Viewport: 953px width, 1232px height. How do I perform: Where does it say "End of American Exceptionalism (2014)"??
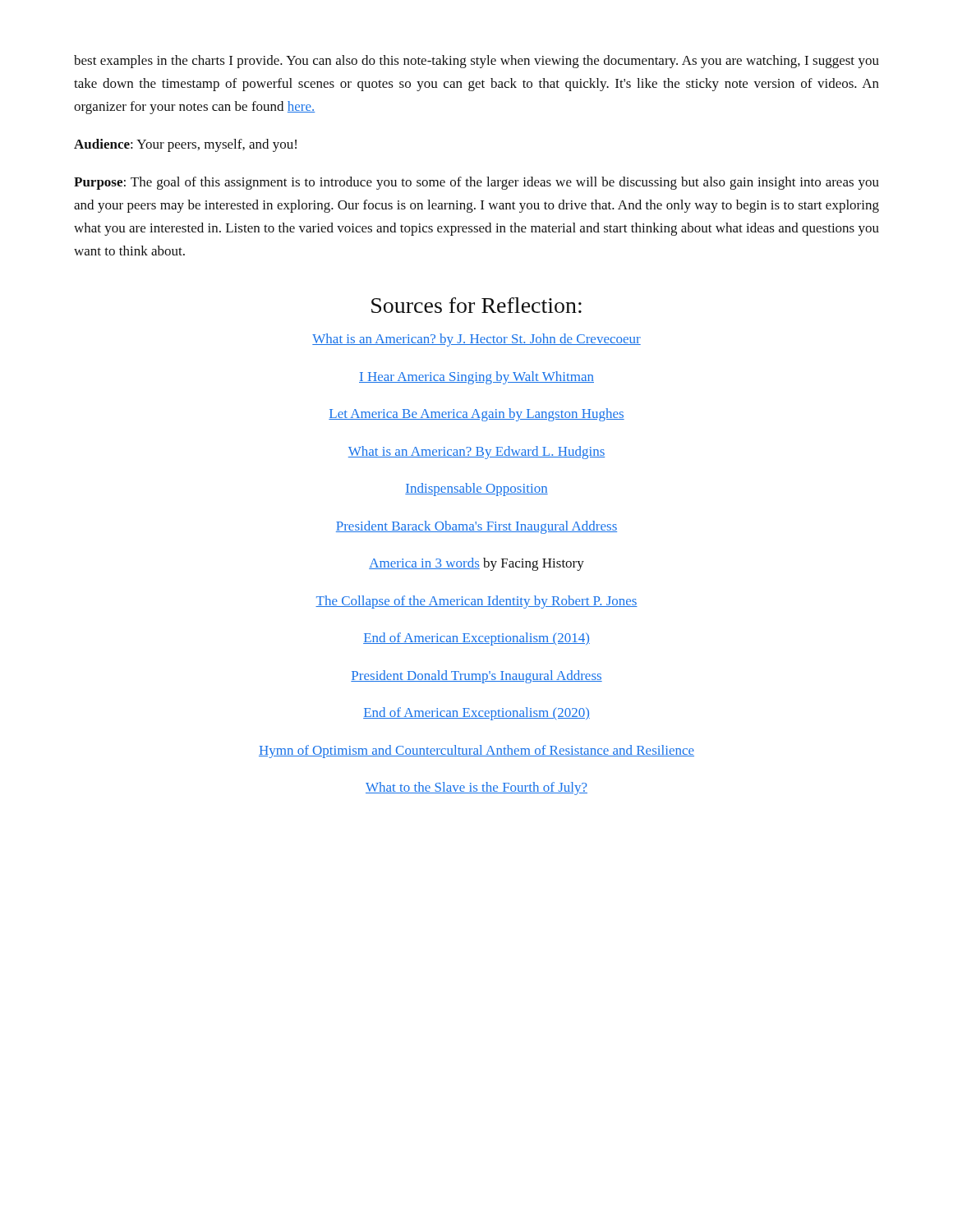(x=476, y=638)
